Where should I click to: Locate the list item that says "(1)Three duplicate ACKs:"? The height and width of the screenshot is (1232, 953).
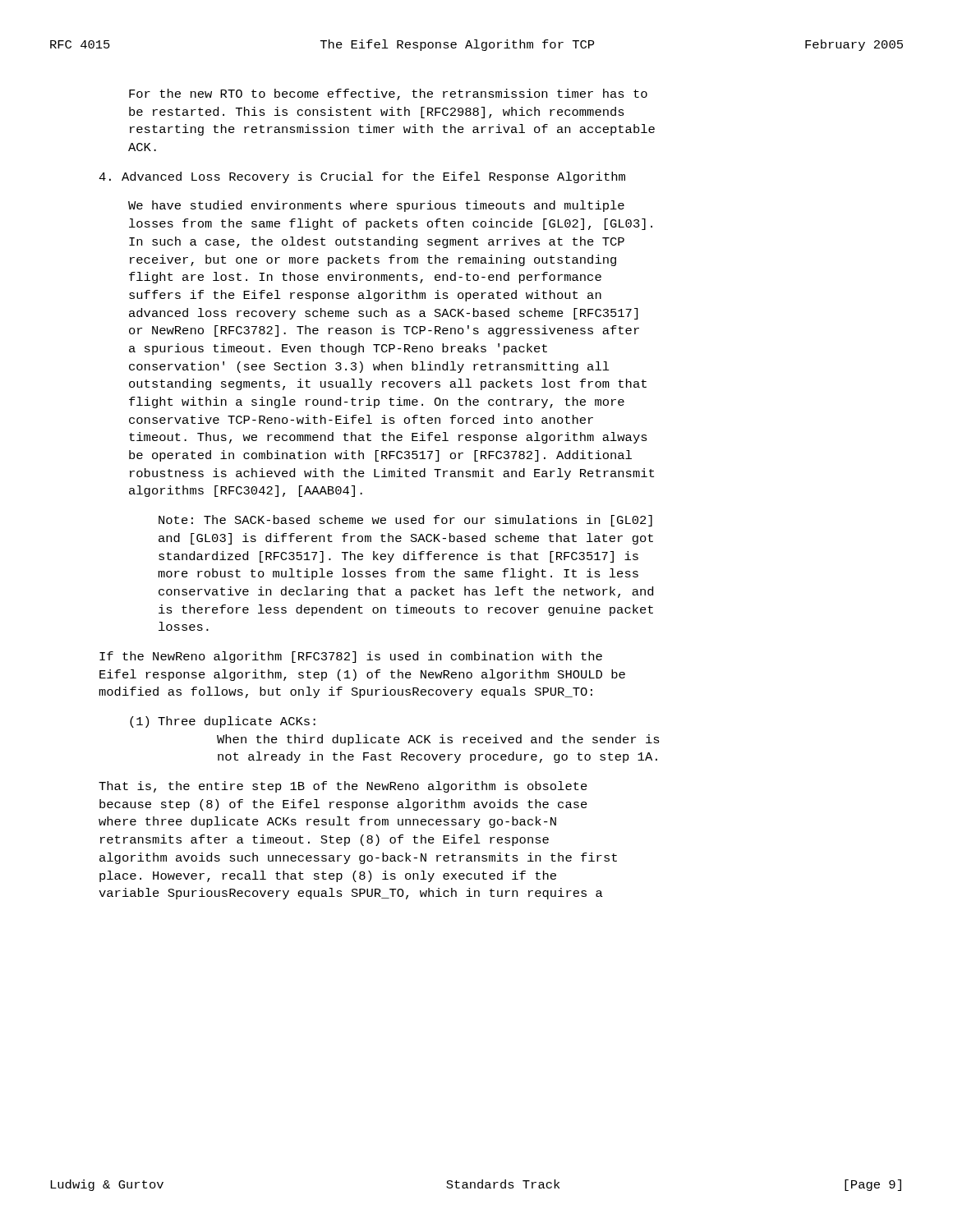click(x=491, y=740)
